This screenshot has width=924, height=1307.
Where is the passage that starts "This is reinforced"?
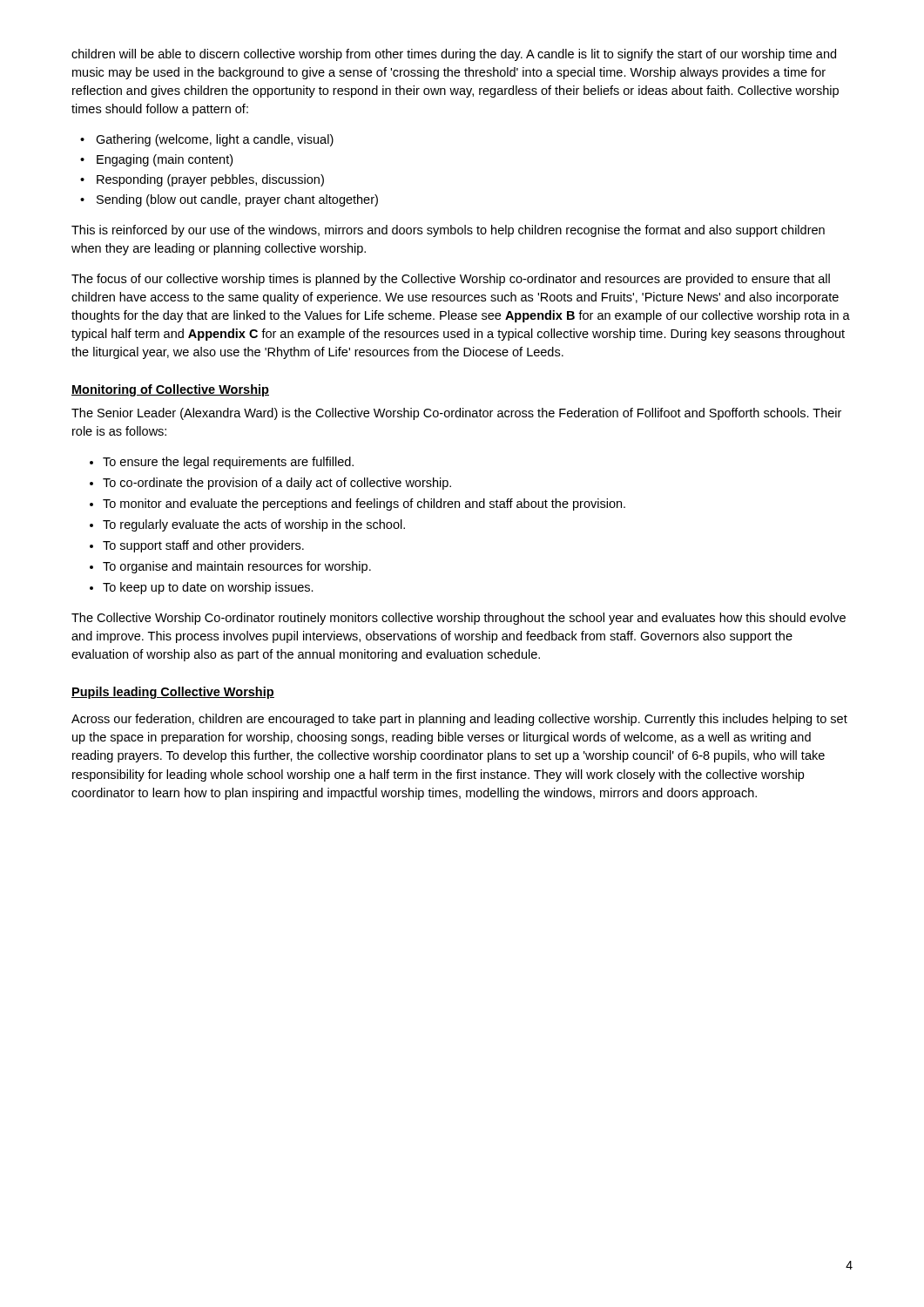(448, 239)
